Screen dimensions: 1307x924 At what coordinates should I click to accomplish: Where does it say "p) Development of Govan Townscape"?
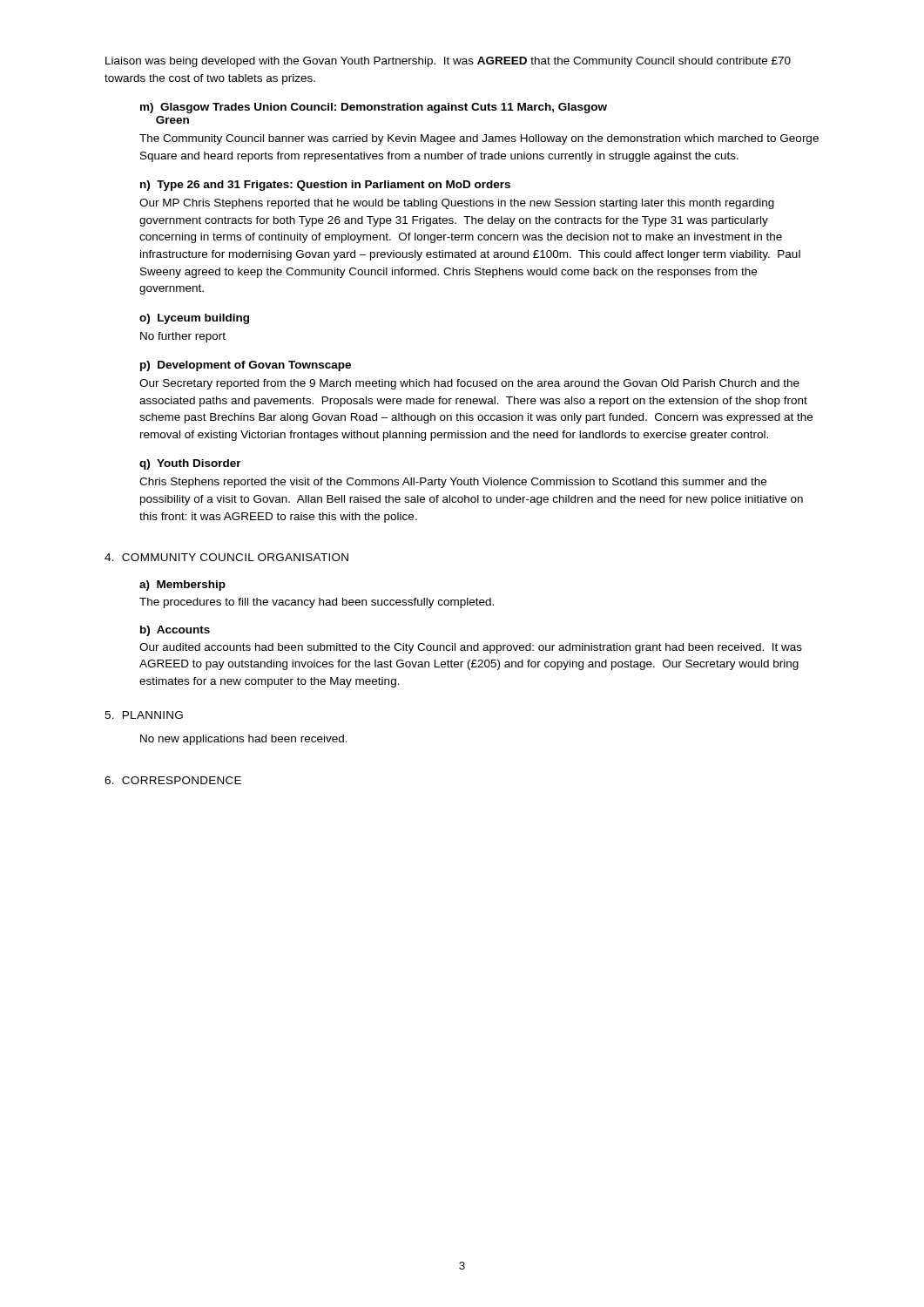pyautogui.click(x=245, y=365)
